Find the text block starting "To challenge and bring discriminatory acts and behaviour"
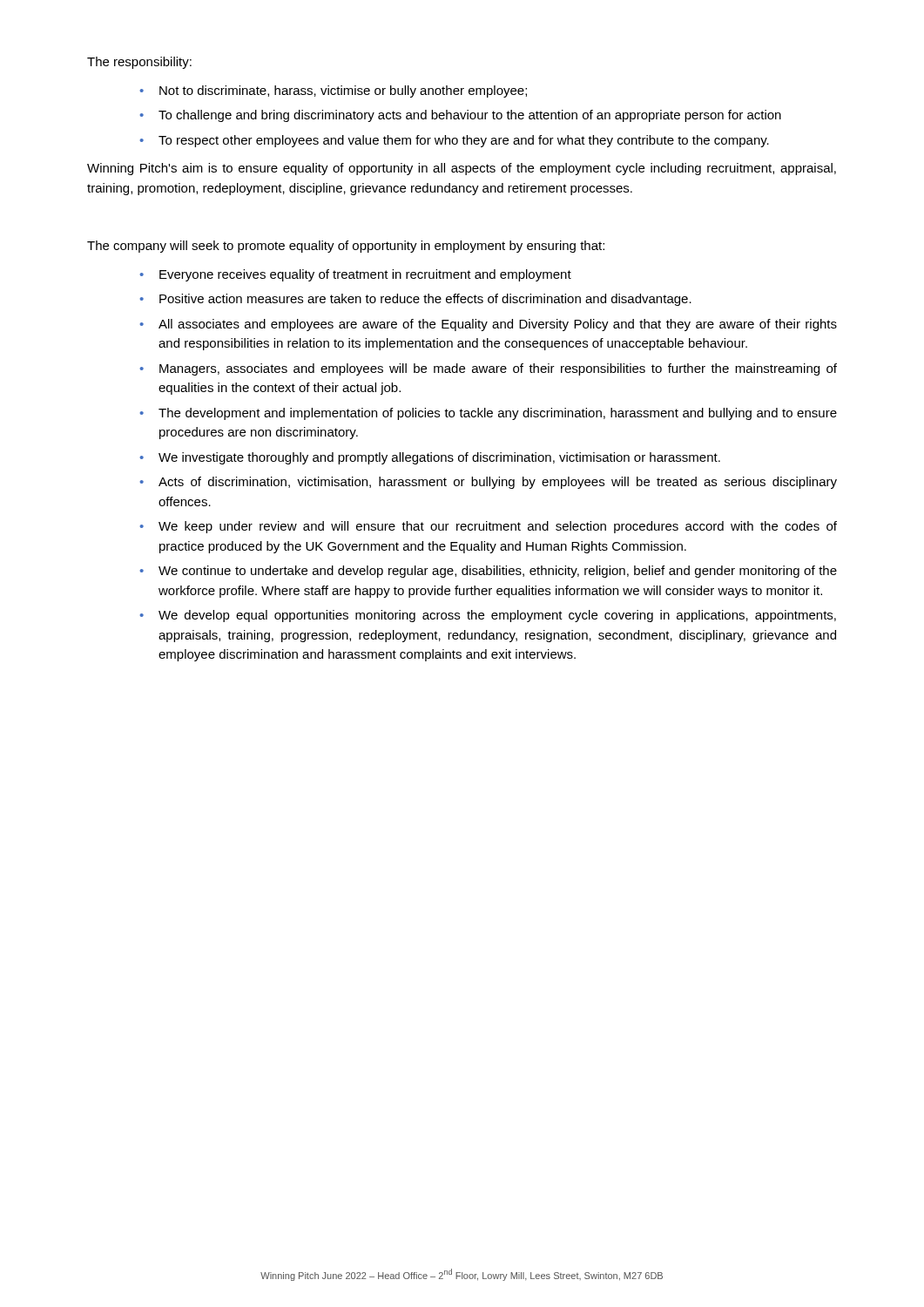The image size is (924, 1307). pyautogui.click(x=470, y=115)
